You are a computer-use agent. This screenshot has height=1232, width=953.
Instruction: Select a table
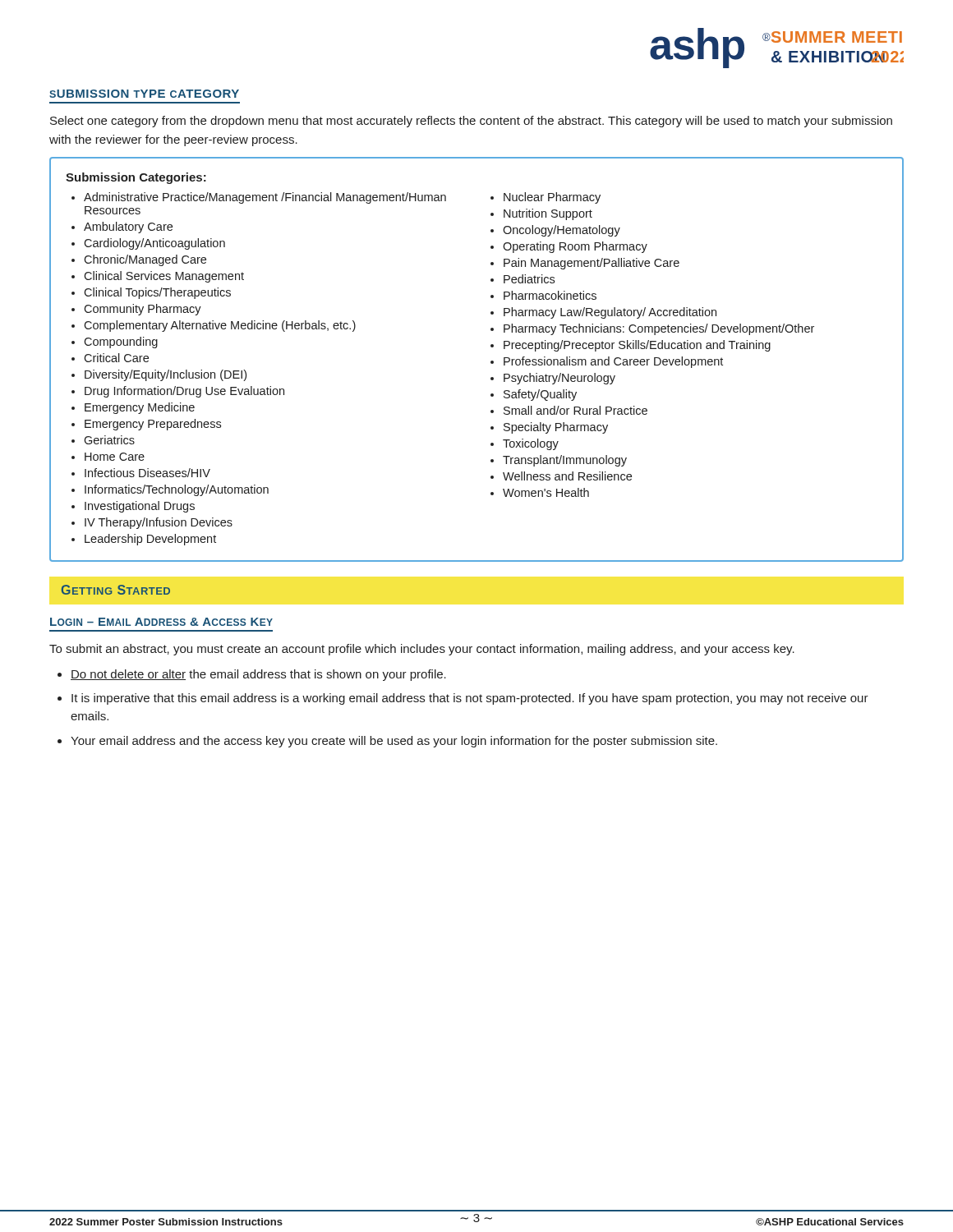476,359
